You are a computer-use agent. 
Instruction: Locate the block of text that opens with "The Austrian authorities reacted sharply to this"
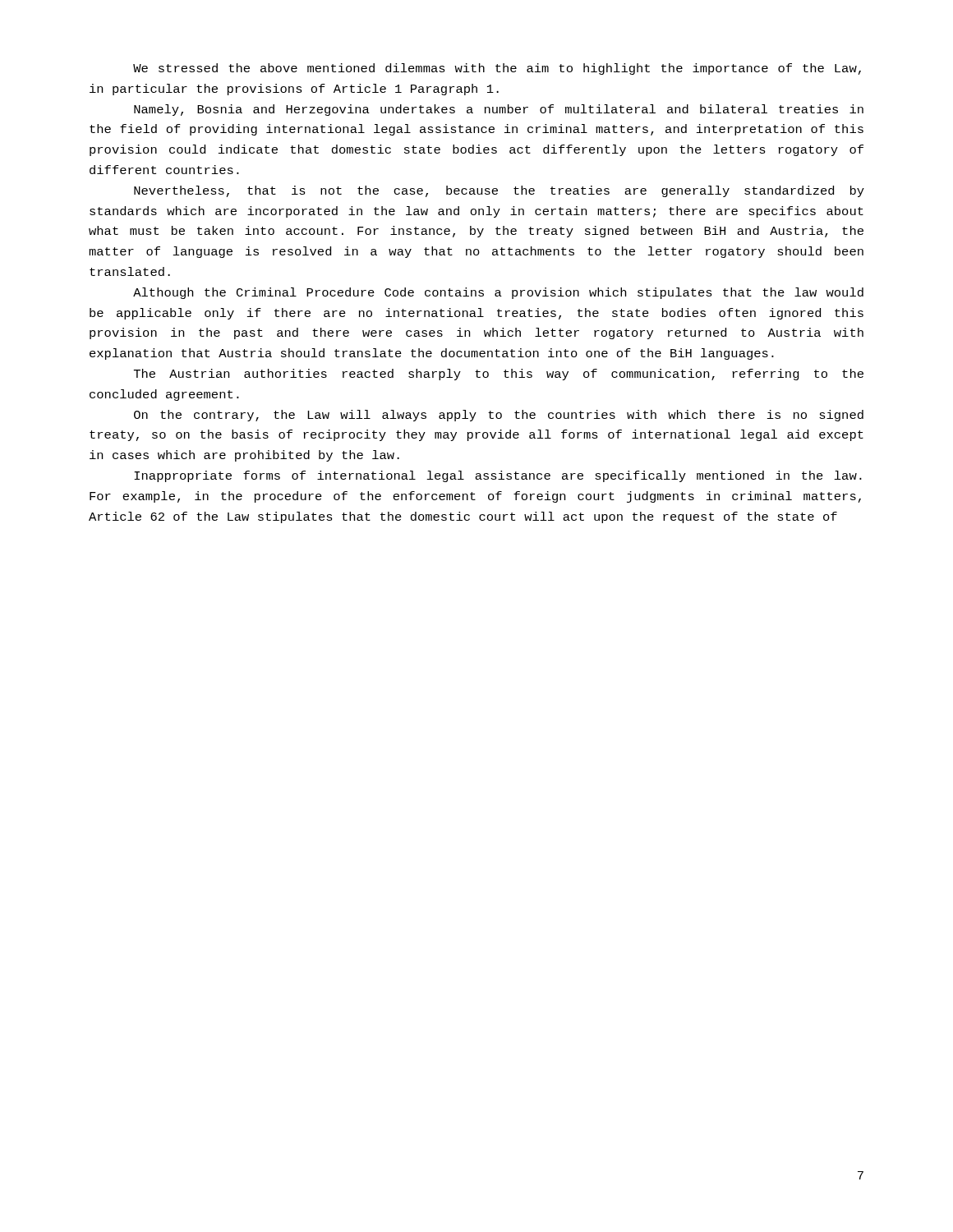476,385
